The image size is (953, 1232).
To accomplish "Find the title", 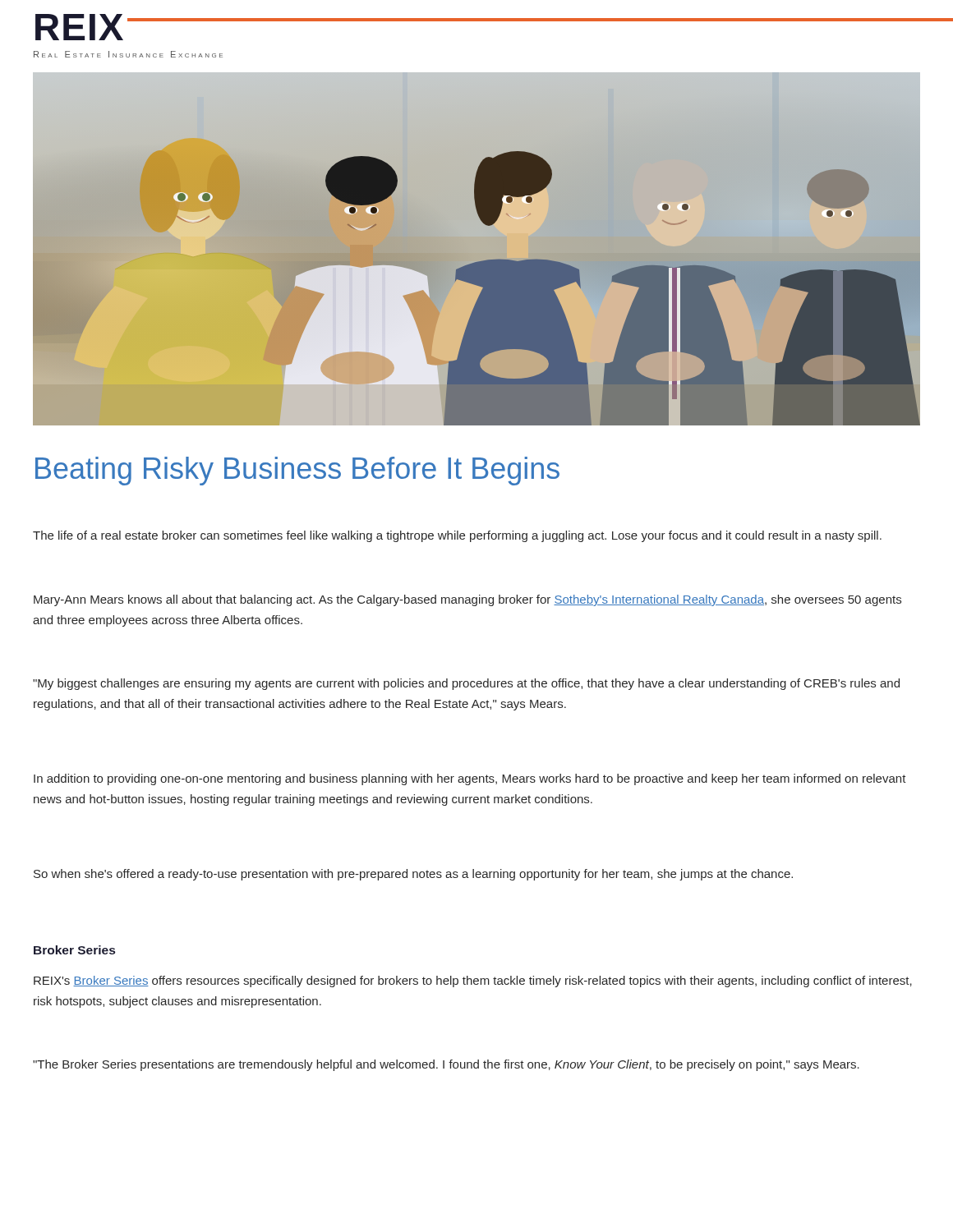I will pyautogui.click(x=297, y=469).
